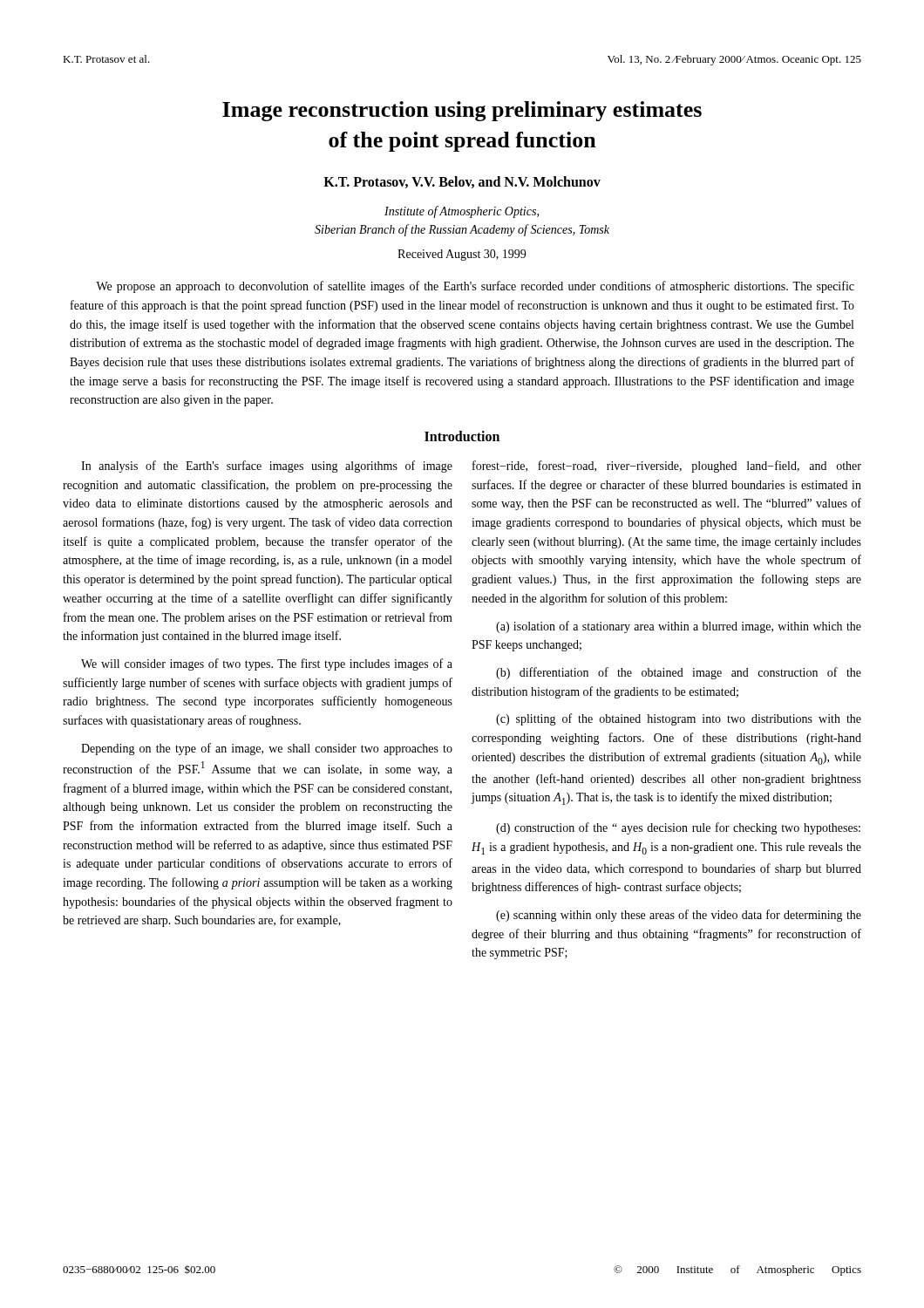Point to the block starting "Depending on the type of an image,"
The width and height of the screenshot is (924, 1308).
click(258, 835)
